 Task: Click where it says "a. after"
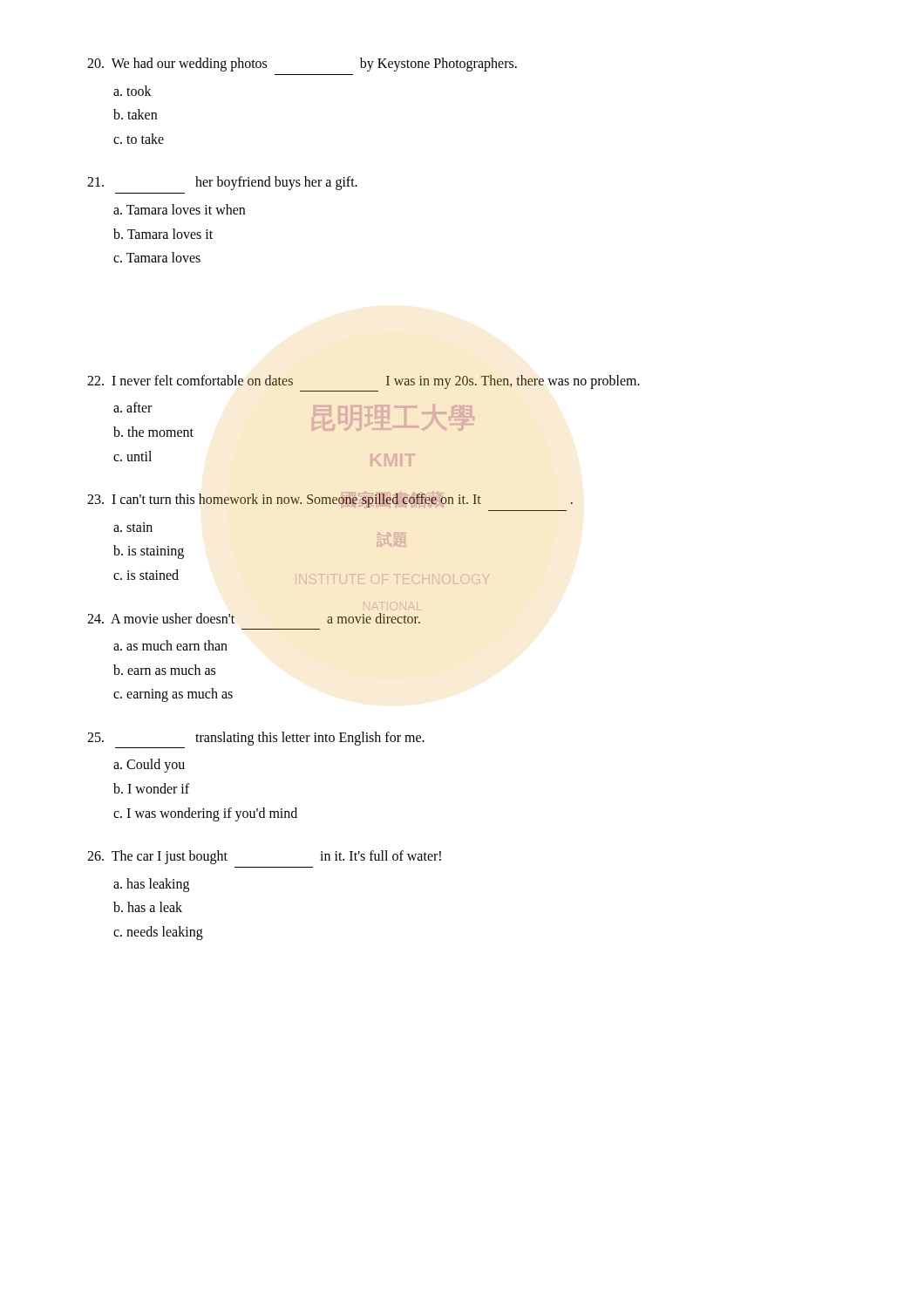click(133, 408)
